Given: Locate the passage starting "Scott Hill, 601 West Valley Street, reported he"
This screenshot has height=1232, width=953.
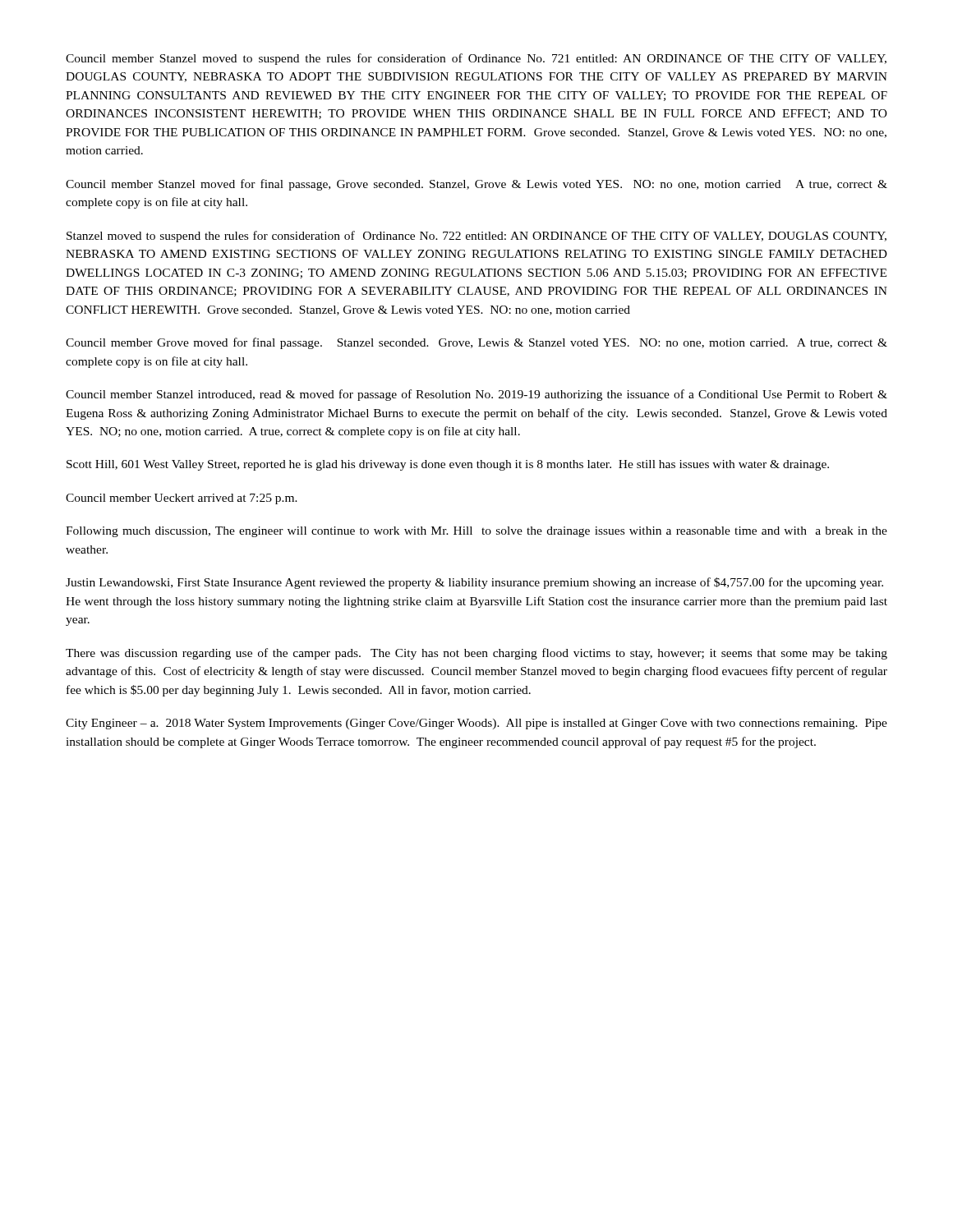Looking at the screenshot, I should pos(448,464).
